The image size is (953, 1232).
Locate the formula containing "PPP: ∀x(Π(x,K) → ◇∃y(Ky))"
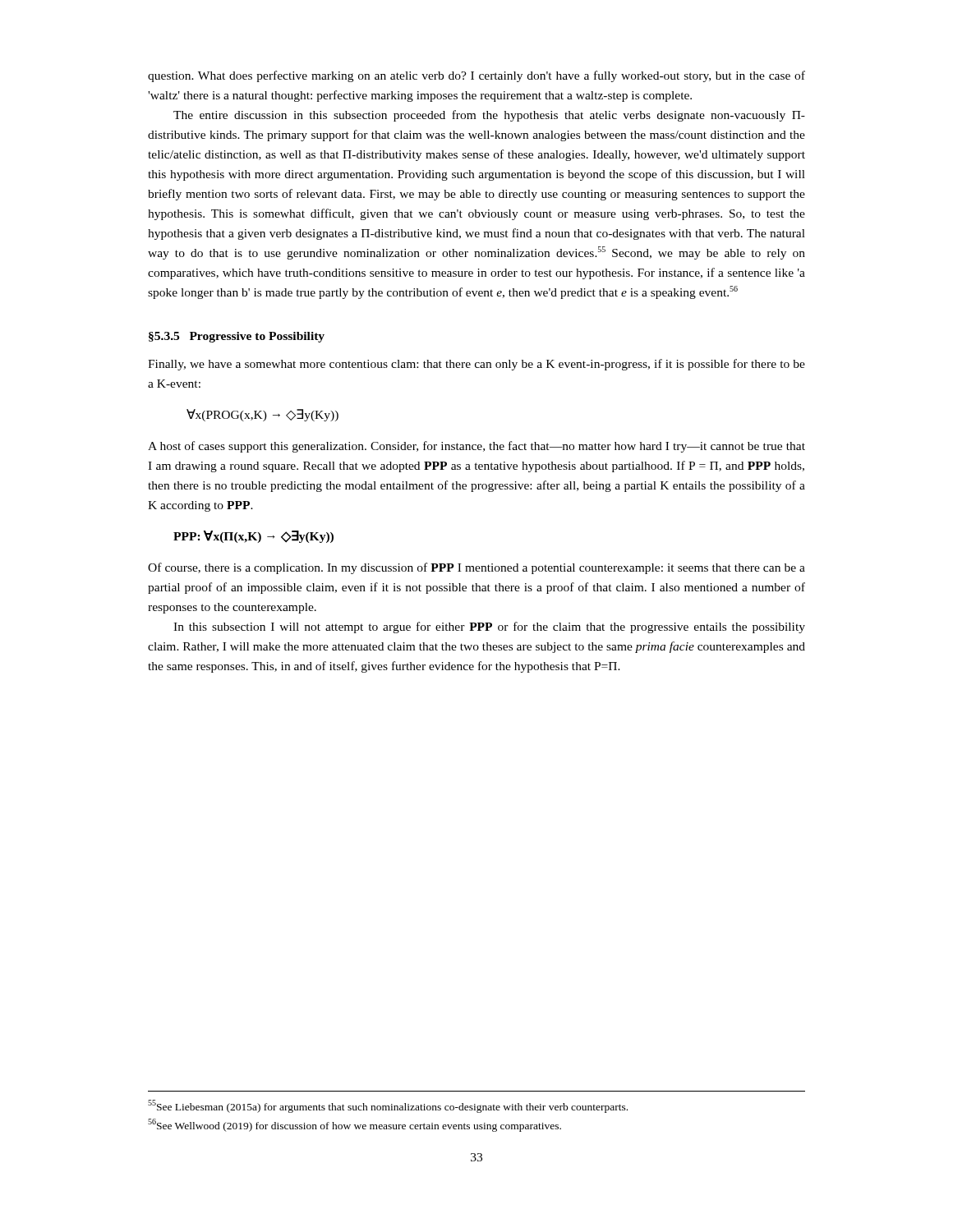pos(254,536)
